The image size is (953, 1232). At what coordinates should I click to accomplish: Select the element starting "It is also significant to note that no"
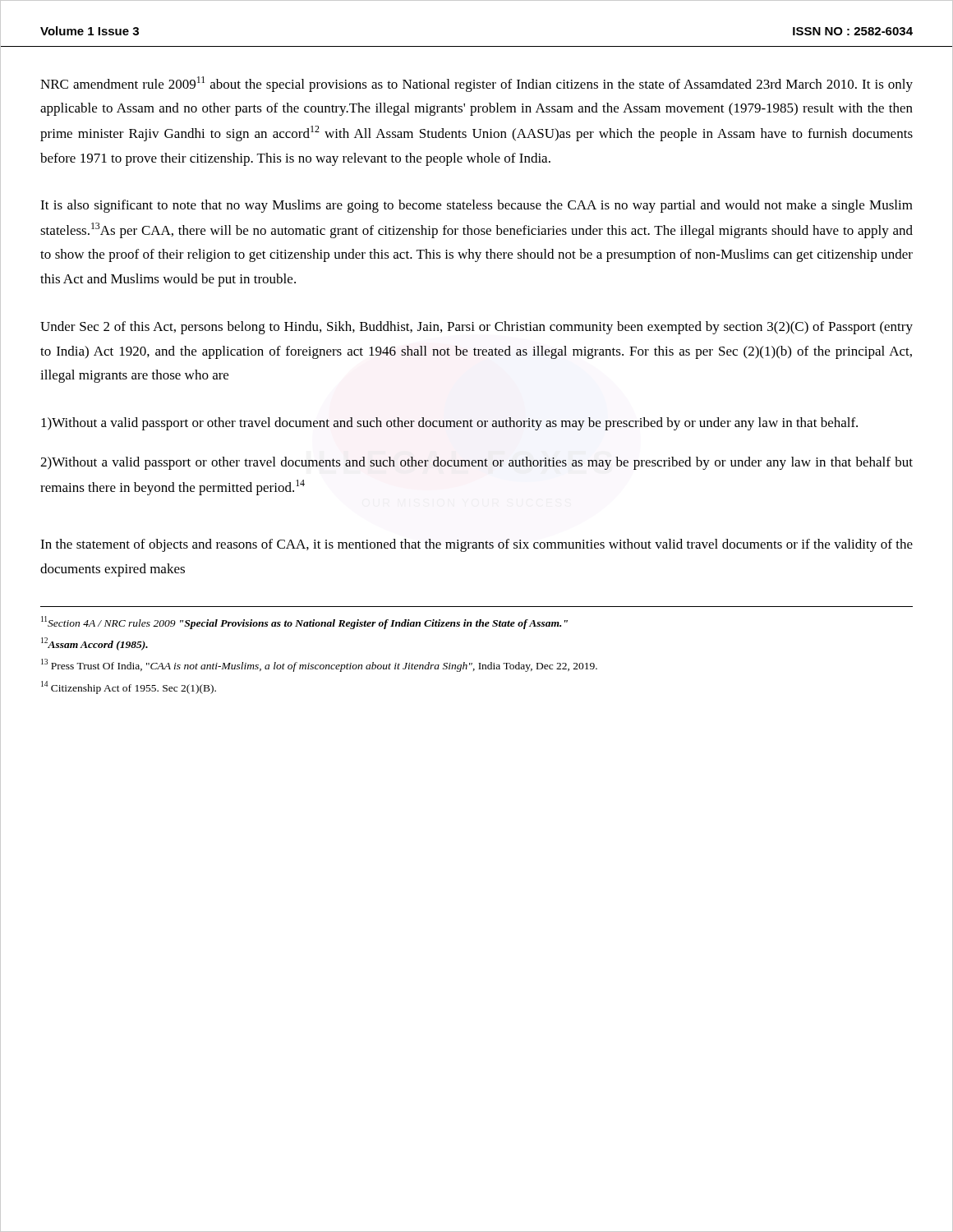click(x=476, y=242)
